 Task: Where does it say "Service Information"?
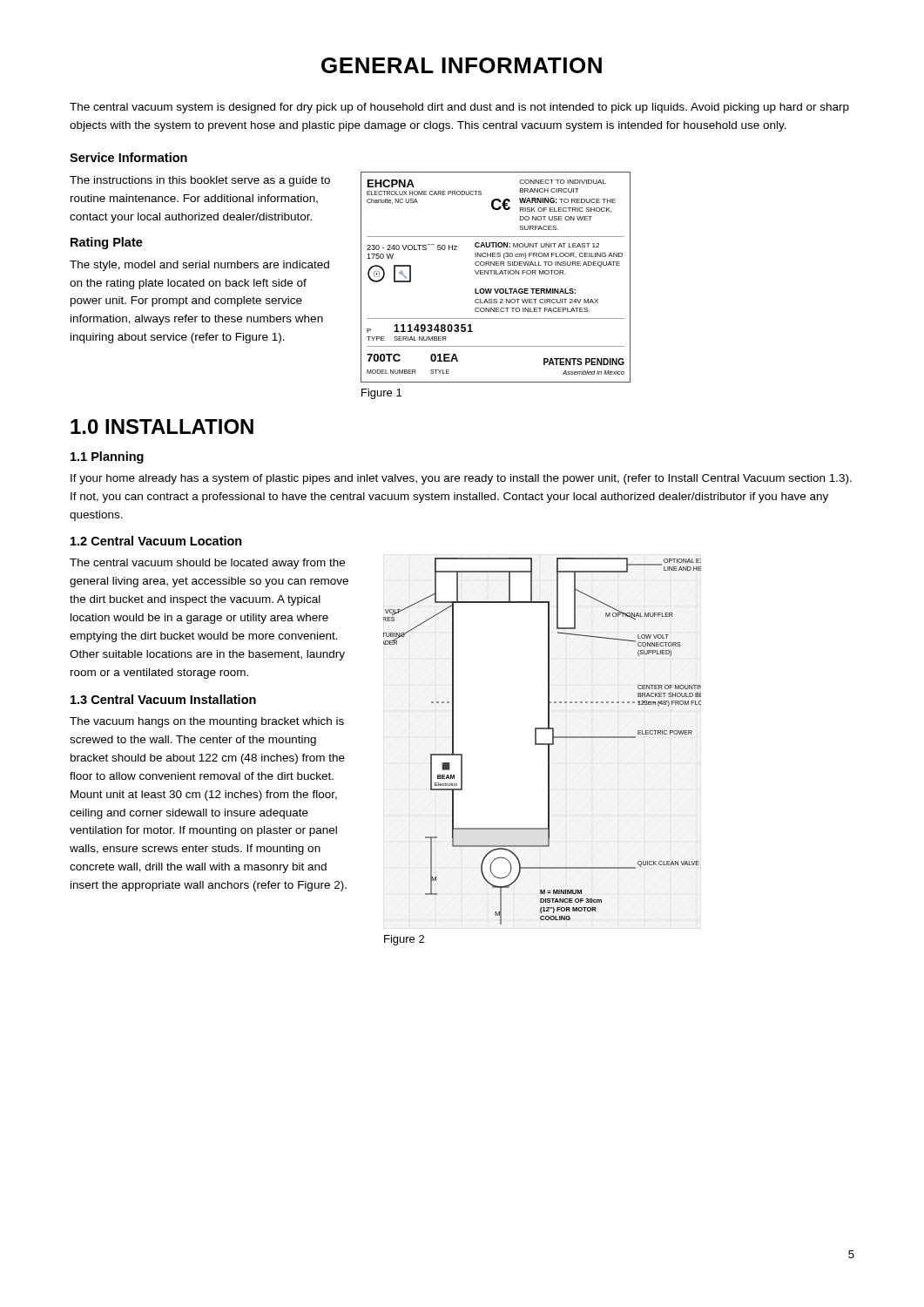(x=128, y=157)
